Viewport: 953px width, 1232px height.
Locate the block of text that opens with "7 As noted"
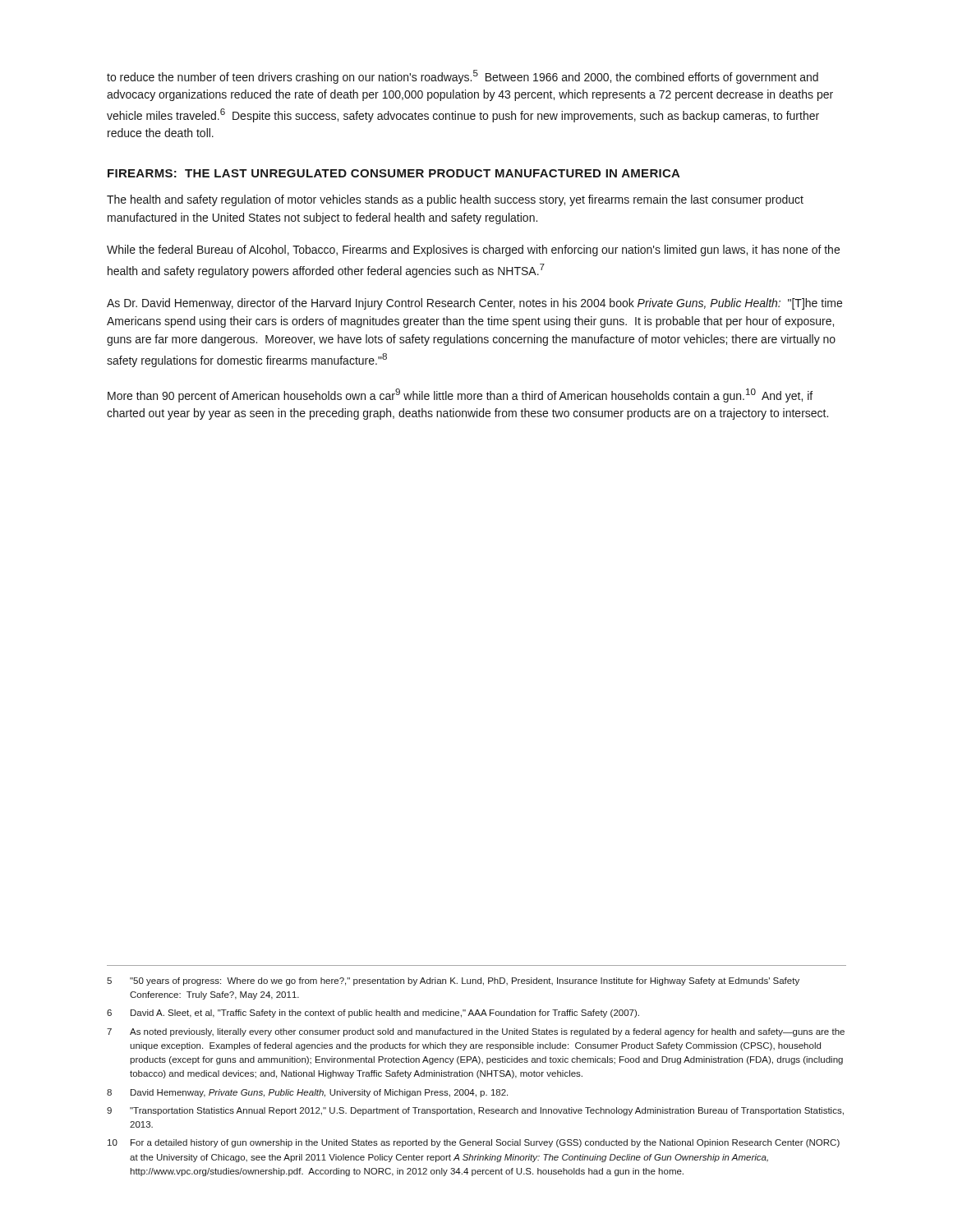pyautogui.click(x=476, y=1053)
